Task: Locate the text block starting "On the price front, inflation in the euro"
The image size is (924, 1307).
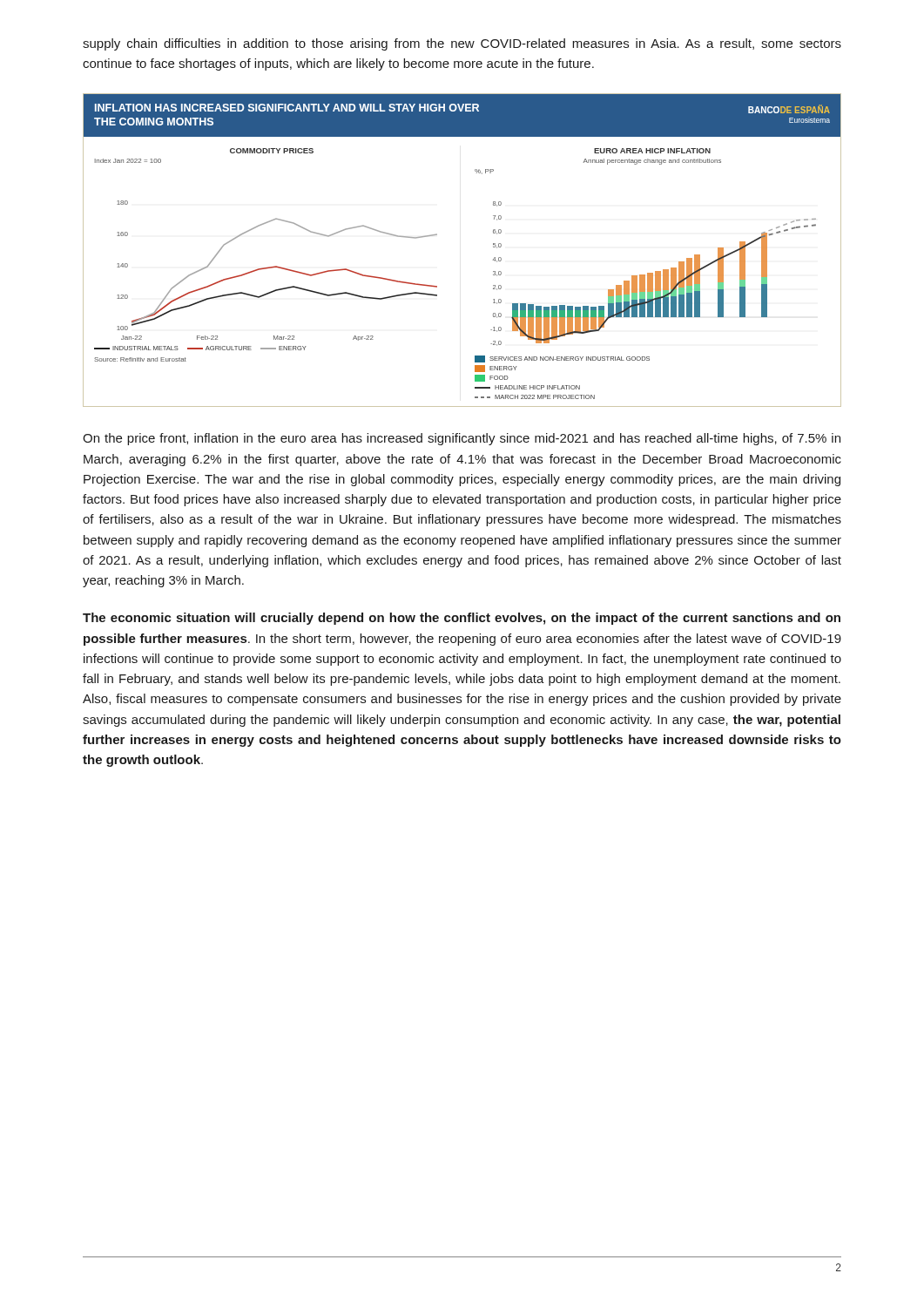Action: pos(462,509)
